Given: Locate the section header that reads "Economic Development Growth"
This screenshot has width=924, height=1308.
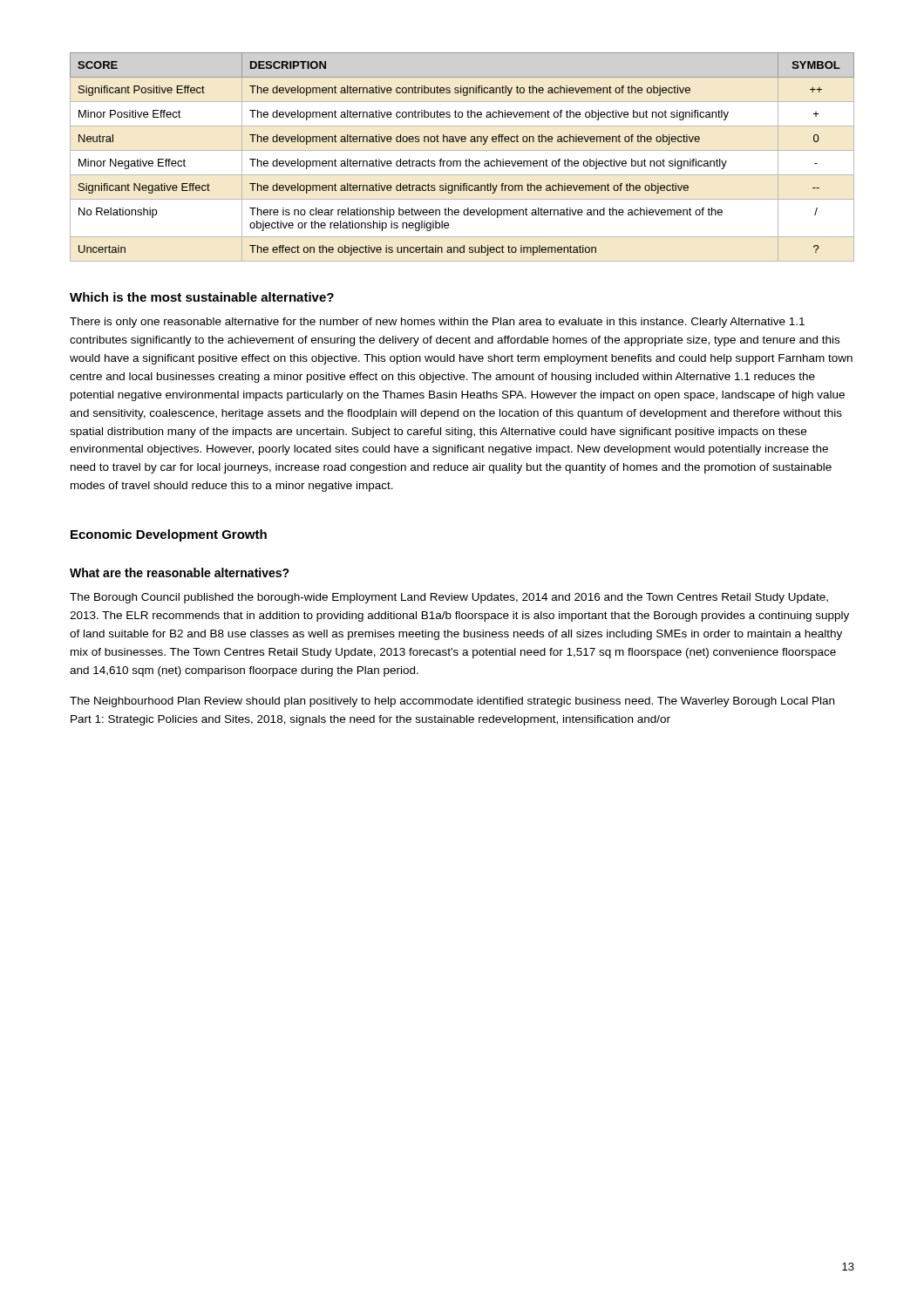Looking at the screenshot, I should 169,534.
